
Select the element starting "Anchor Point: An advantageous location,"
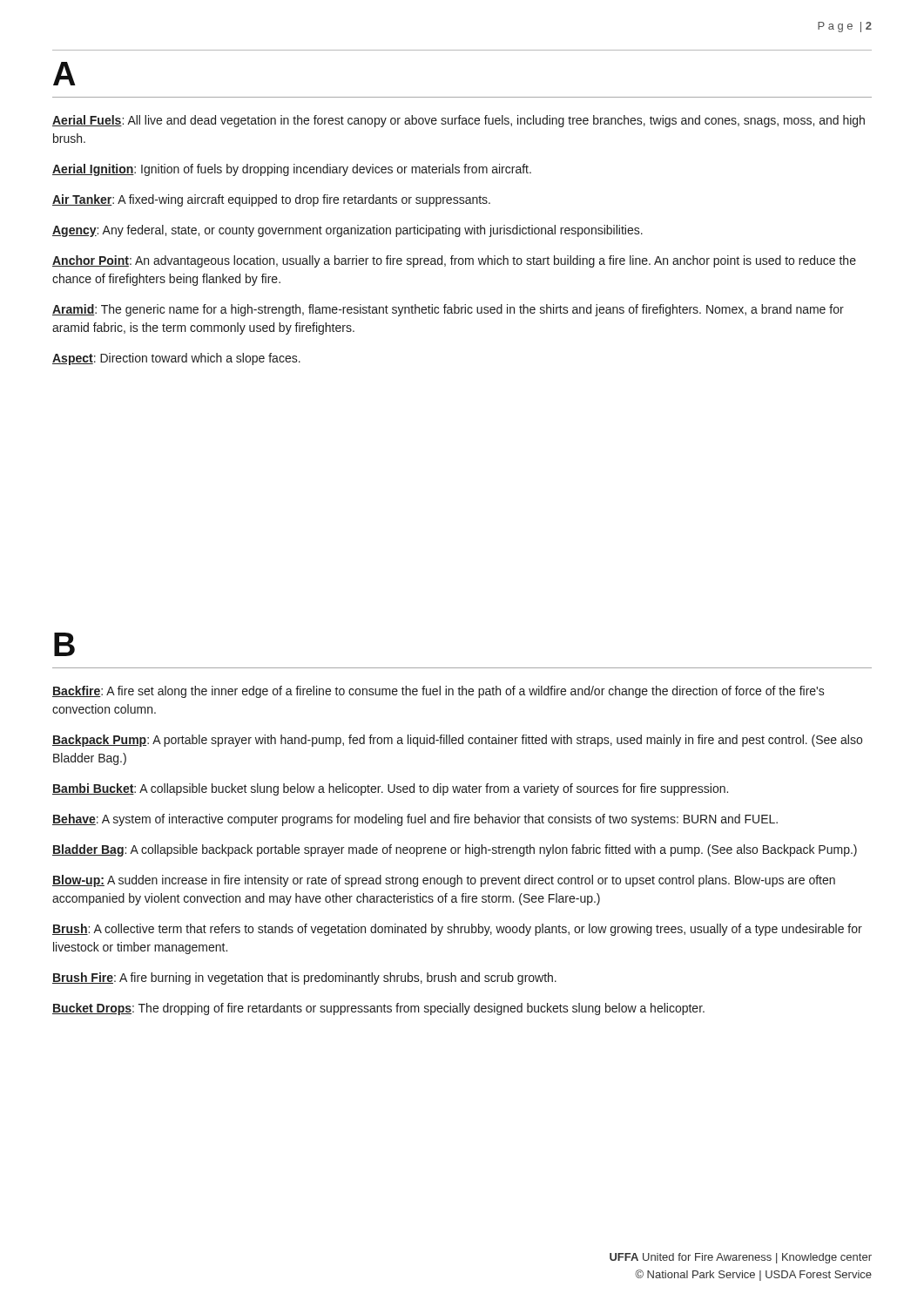pyautogui.click(x=454, y=270)
